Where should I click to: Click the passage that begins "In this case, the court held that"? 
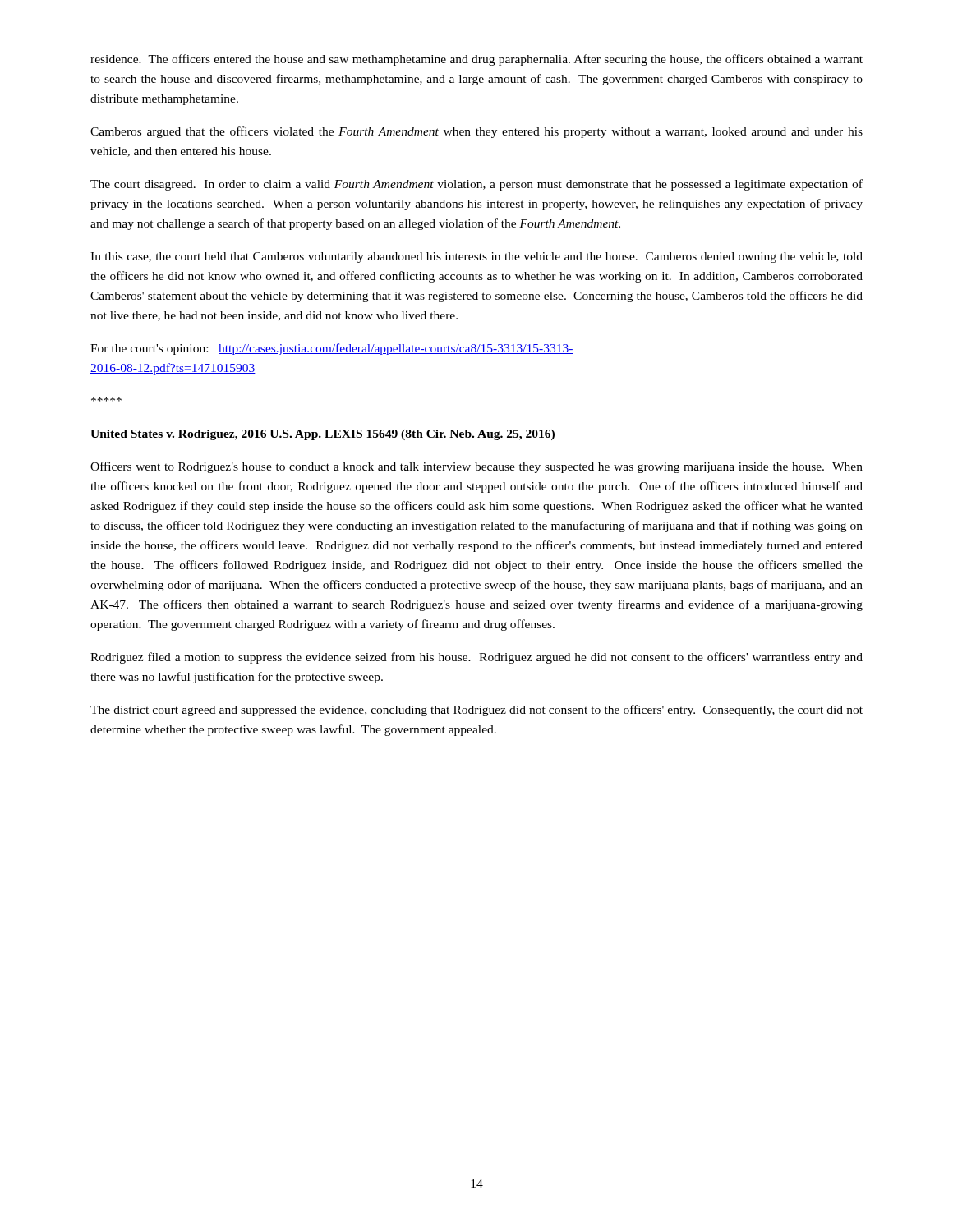point(476,286)
